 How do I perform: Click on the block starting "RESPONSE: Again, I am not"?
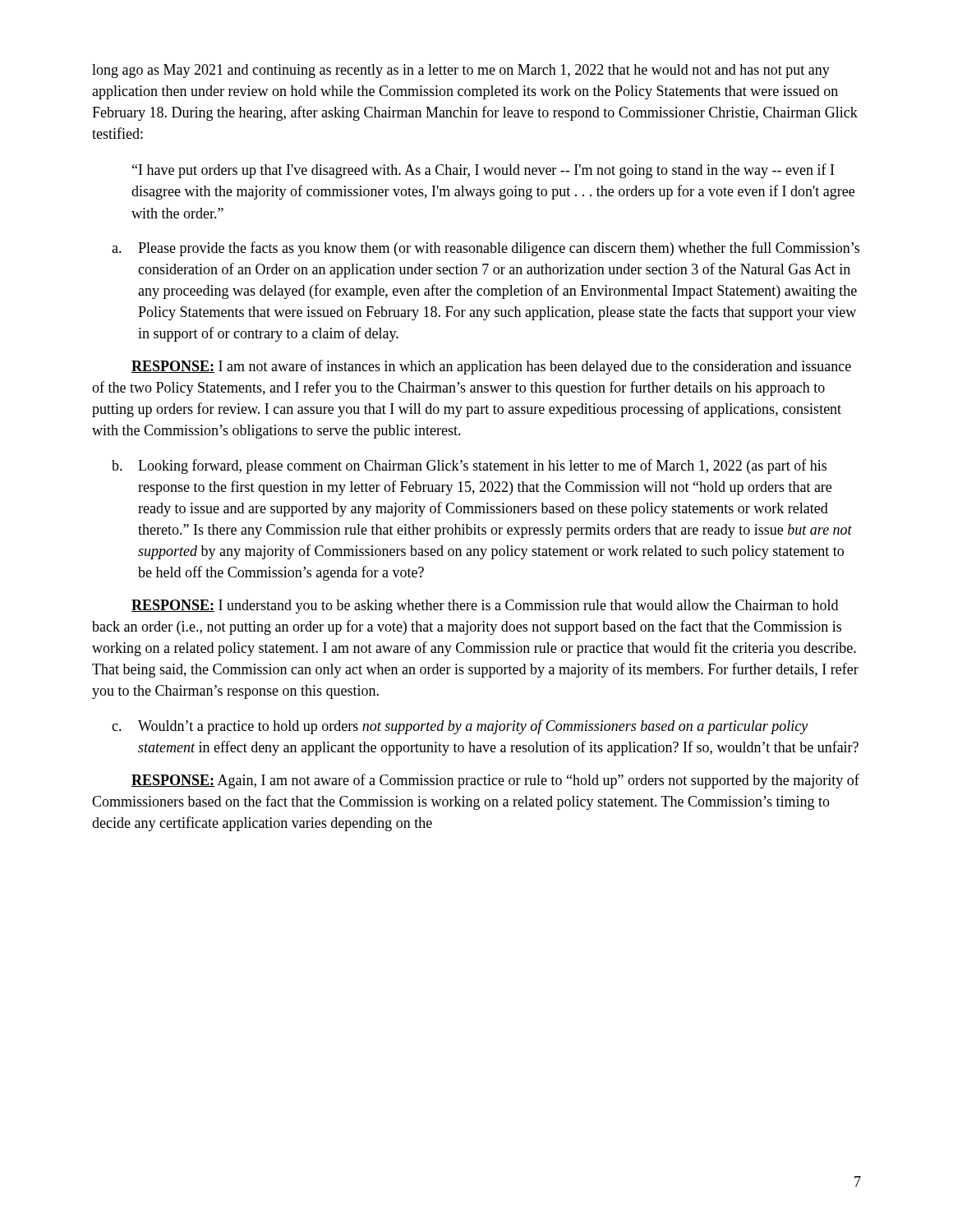point(476,801)
